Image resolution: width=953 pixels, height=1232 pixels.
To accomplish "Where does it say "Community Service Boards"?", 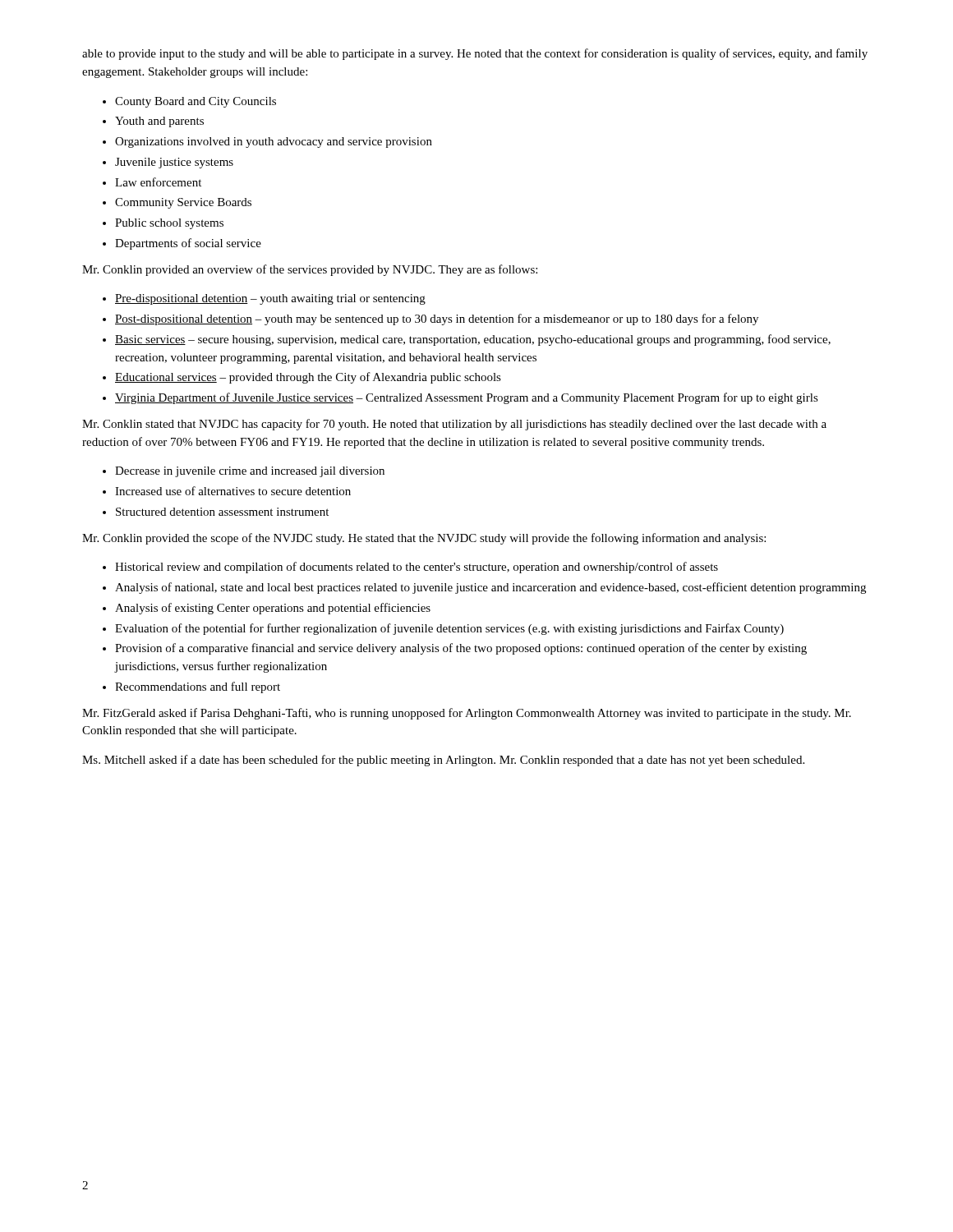I will pos(184,202).
